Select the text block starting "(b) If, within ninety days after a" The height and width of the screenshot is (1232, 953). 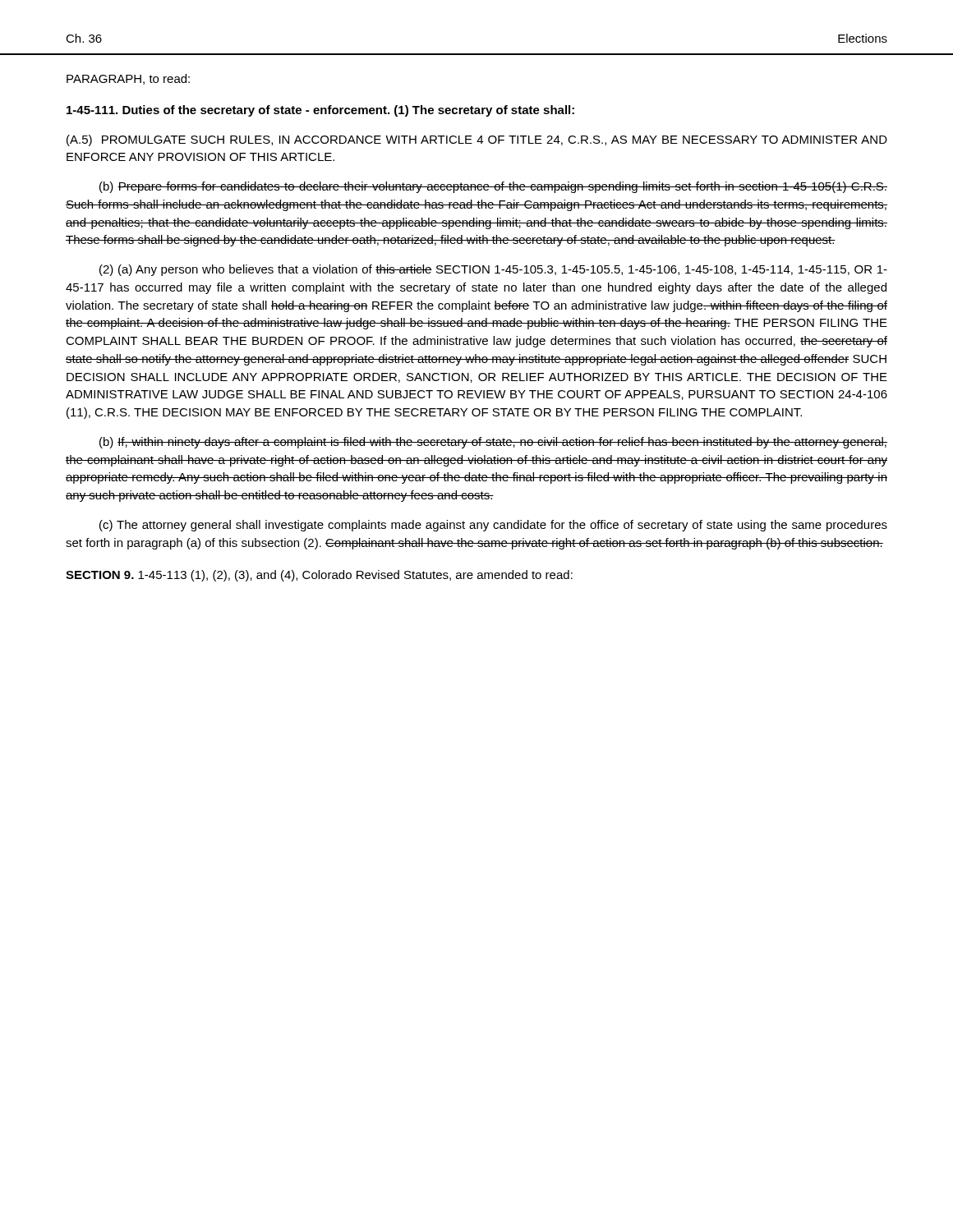pos(476,468)
